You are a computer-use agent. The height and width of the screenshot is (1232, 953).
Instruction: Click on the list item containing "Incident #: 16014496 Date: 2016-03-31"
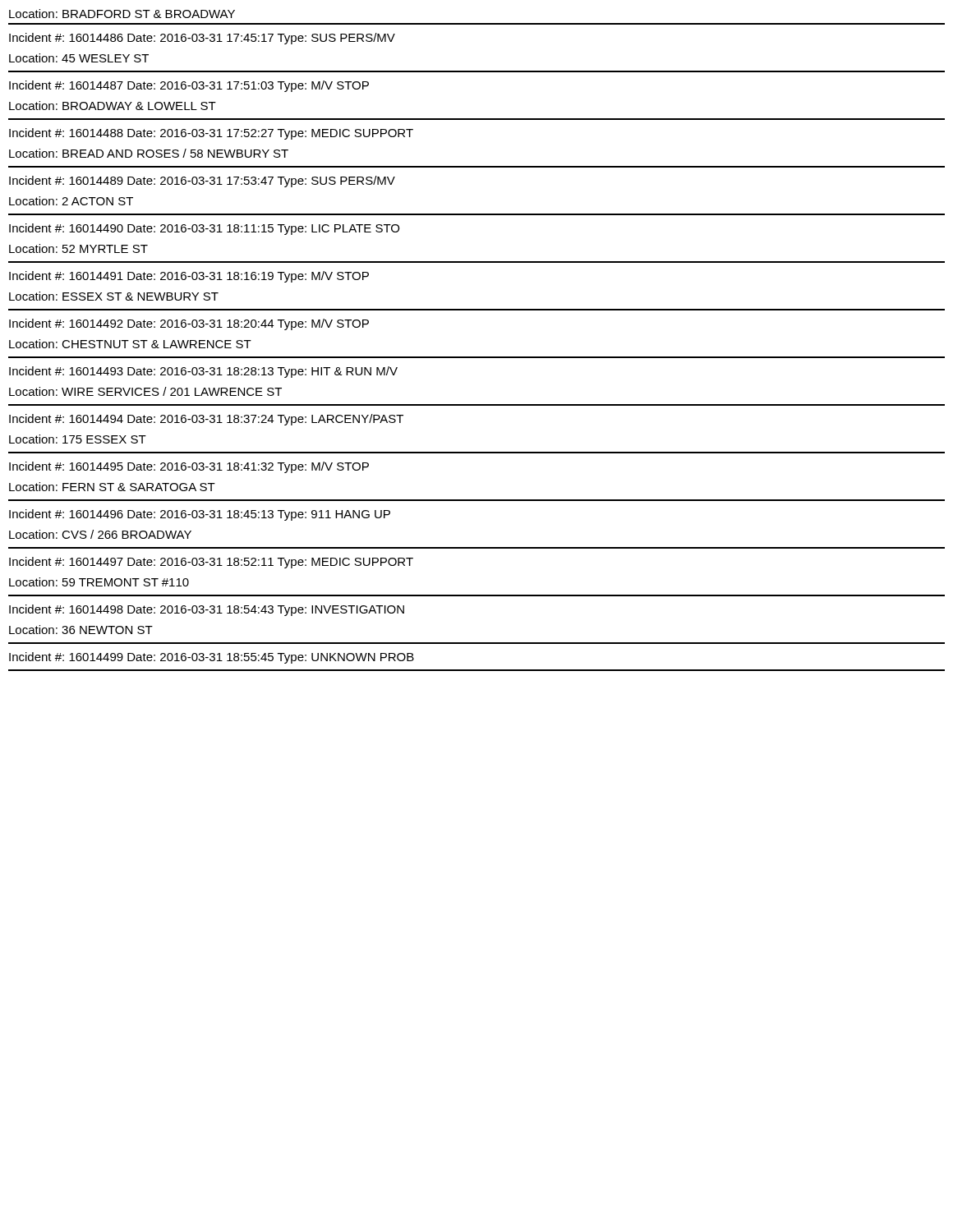pyautogui.click(x=200, y=515)
